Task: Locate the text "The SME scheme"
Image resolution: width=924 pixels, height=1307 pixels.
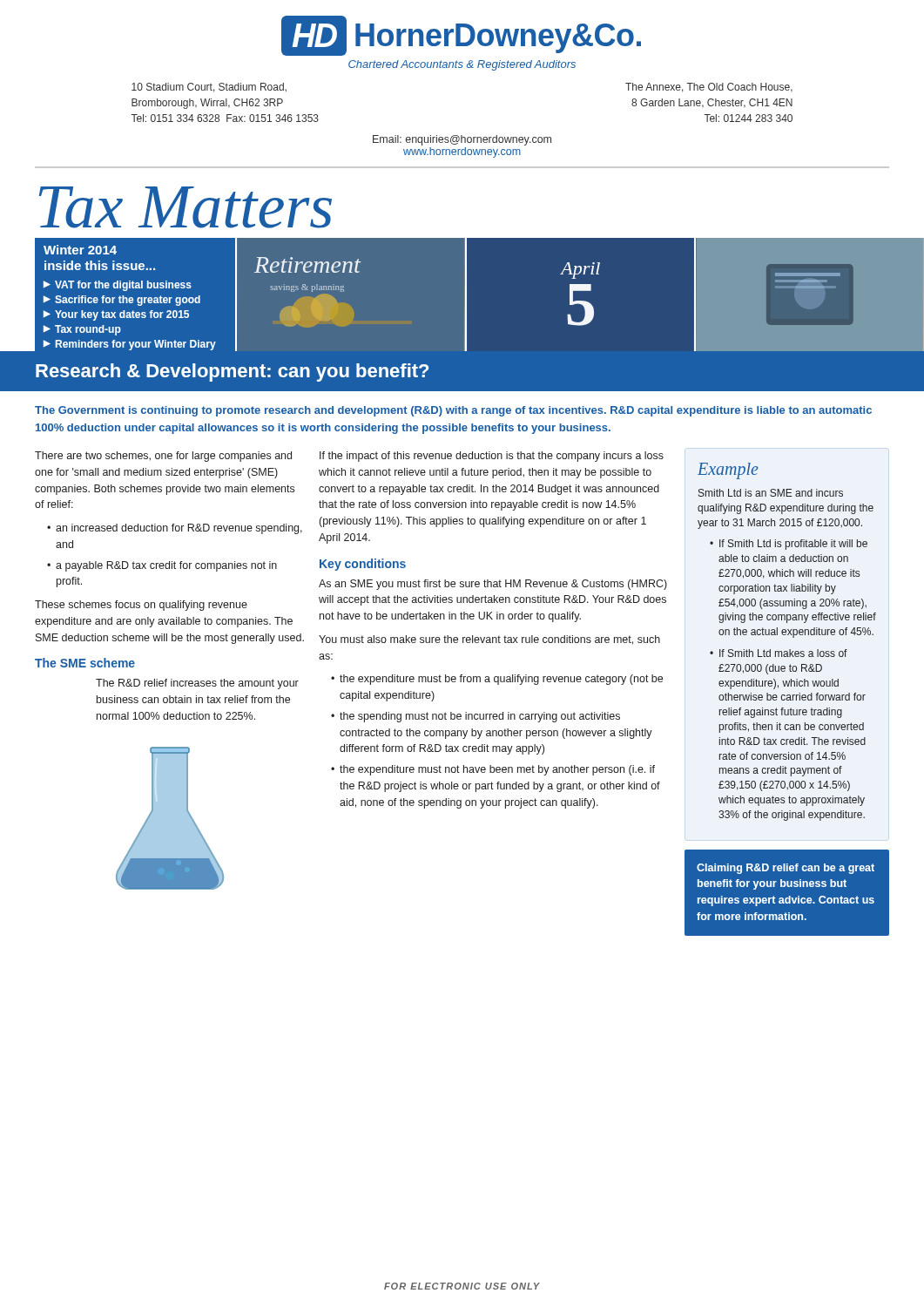Action: coord(85,663)
